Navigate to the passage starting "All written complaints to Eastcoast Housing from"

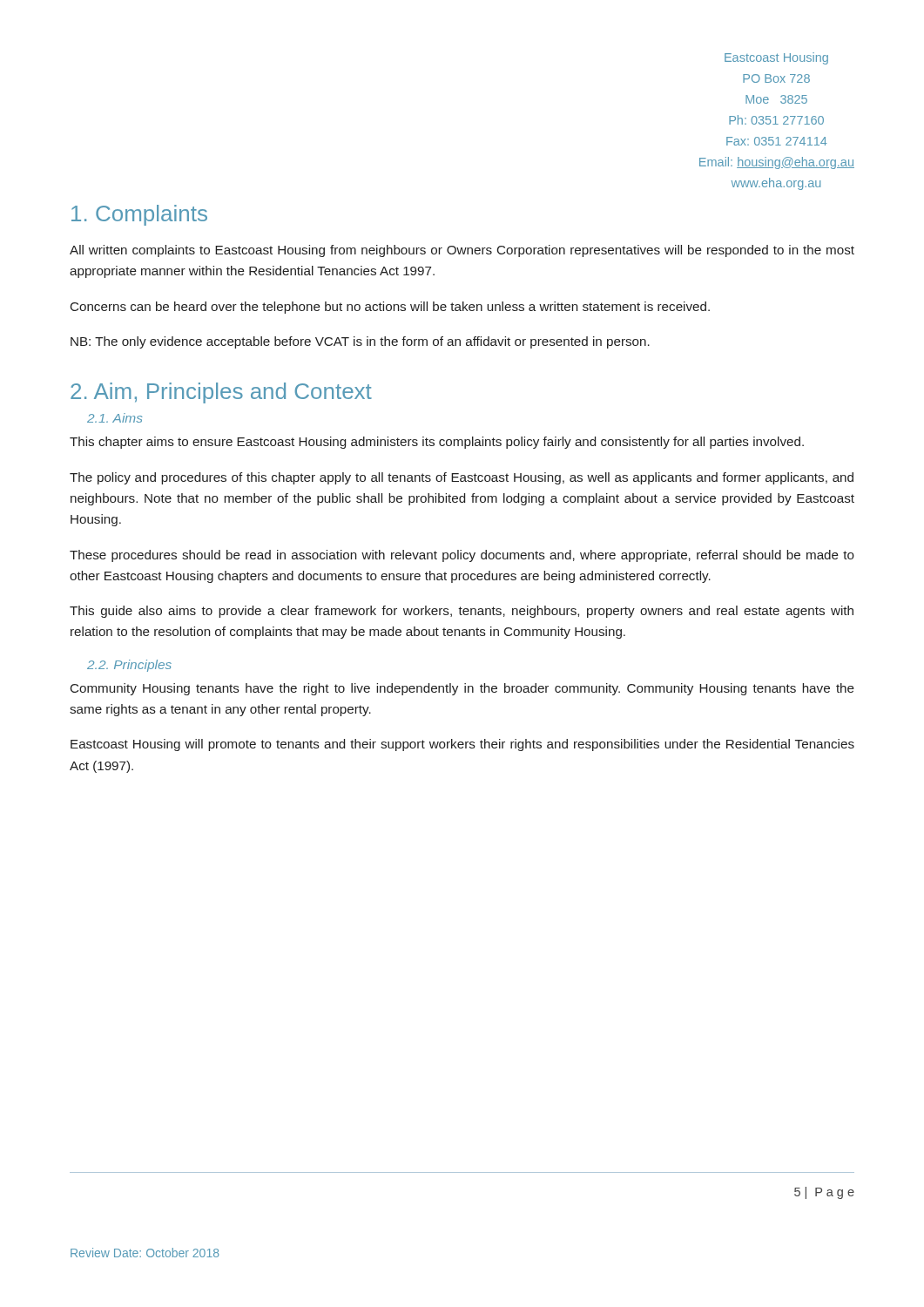click(462, 260)
